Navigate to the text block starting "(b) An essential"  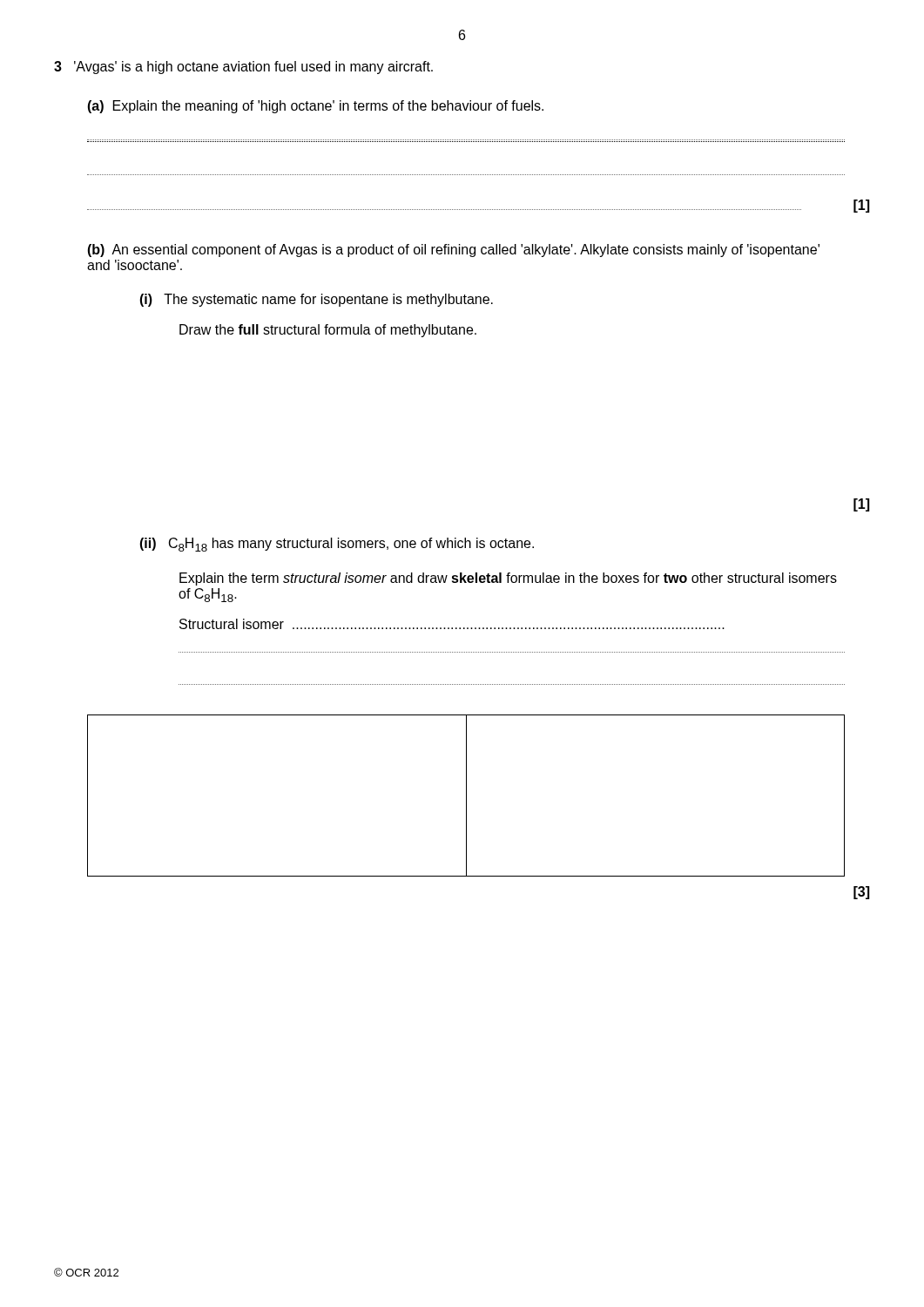(x=454, y=257)
